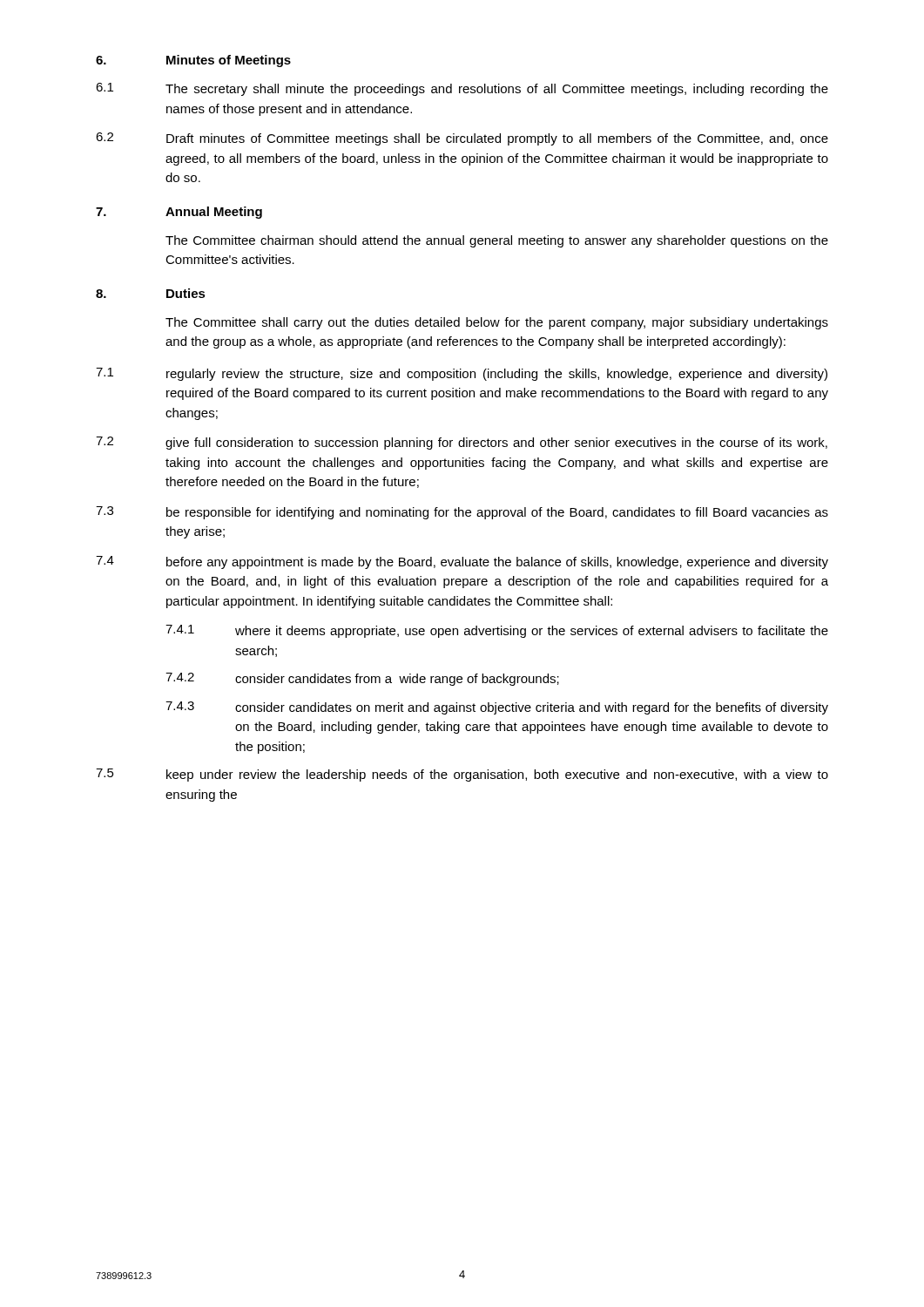Point to the element starting "7.4.2 consider candidates from"
Viewport: 924px width, 1307px height.
[x=363, y=679]
